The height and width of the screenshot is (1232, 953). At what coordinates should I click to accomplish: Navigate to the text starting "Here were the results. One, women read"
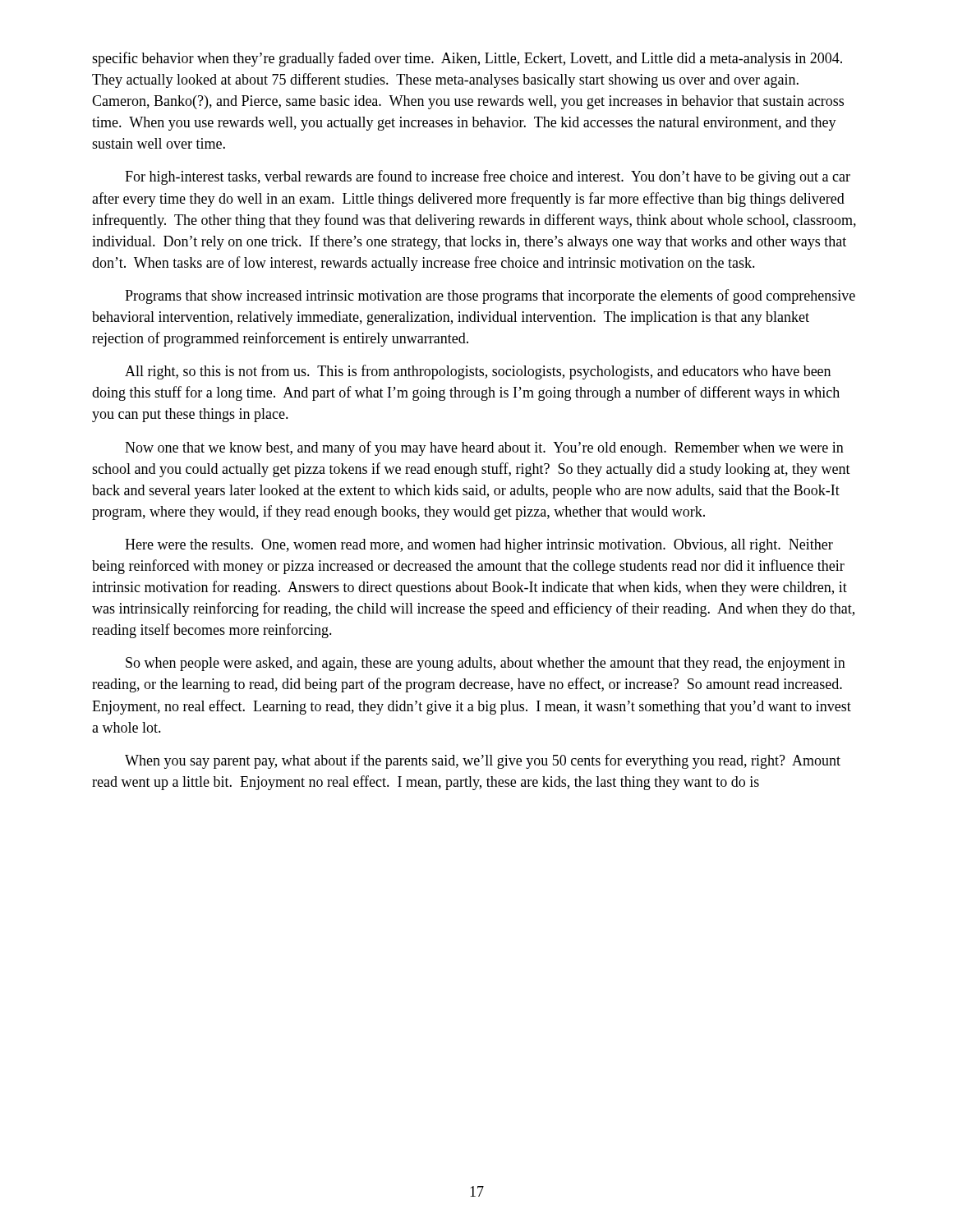(476, 587)
